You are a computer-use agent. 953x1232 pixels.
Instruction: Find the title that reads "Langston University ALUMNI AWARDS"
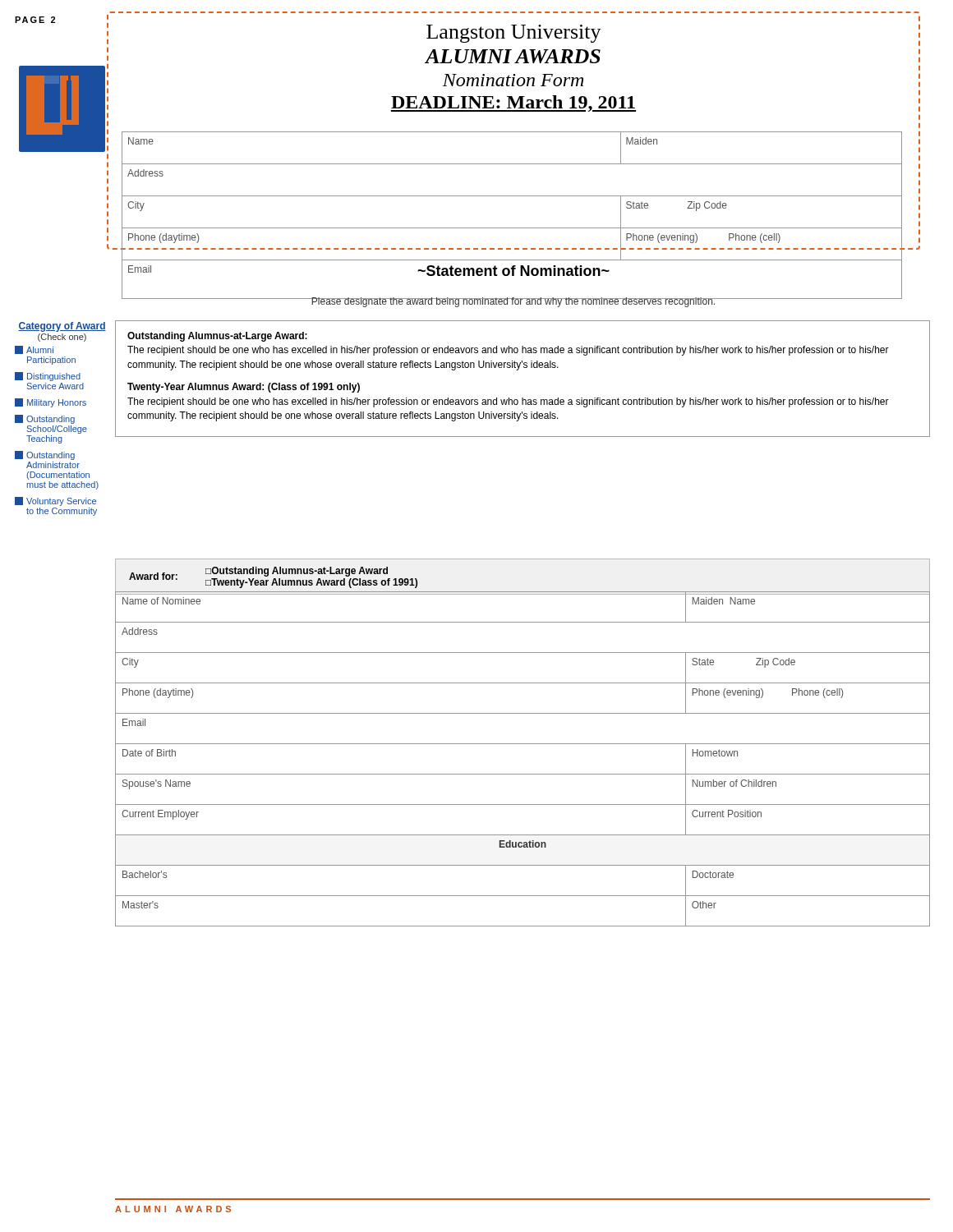513,67
